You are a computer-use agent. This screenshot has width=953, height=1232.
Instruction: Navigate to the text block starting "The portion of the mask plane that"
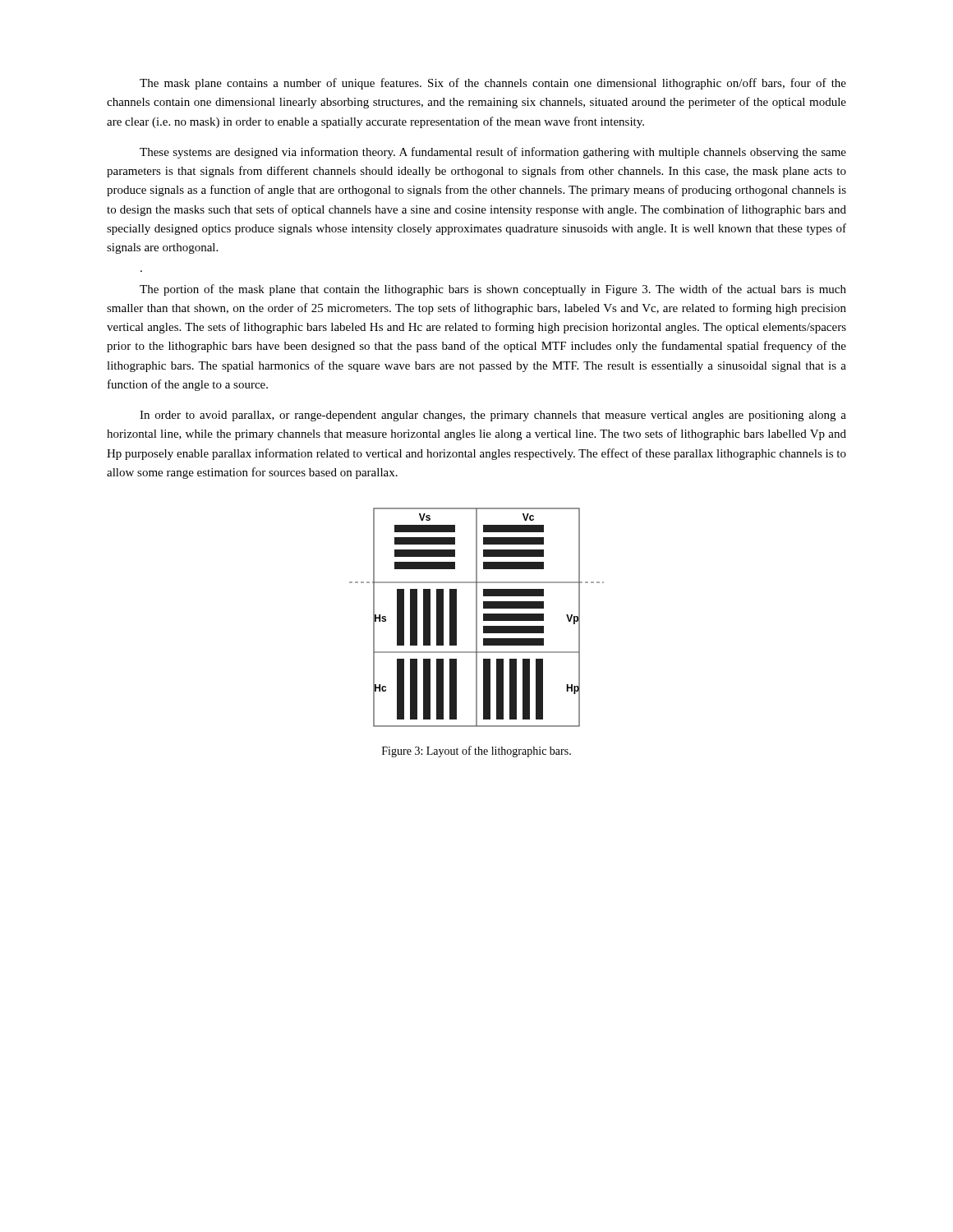pyautogui.click(x=476, y=336)
